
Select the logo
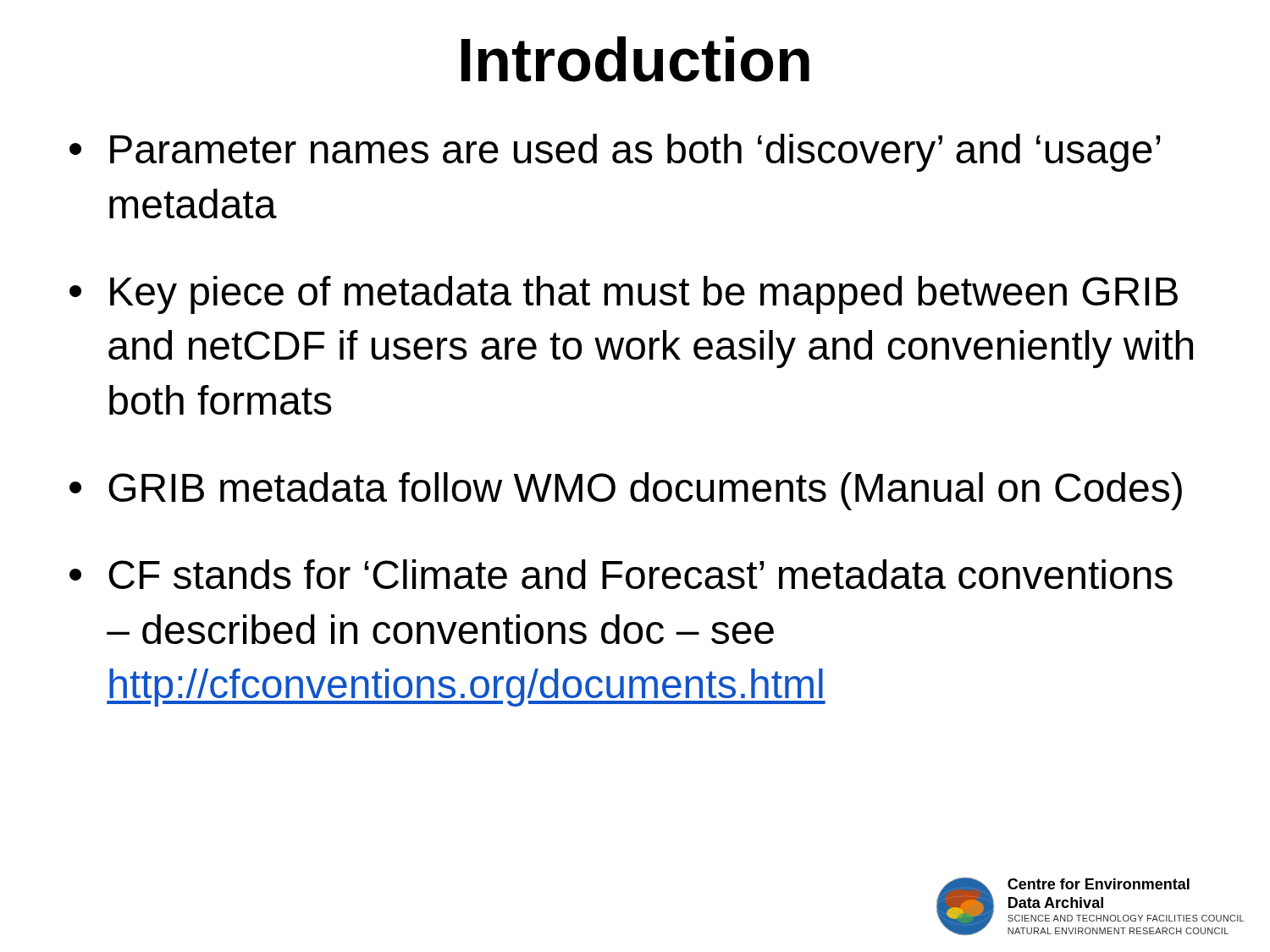pyautogui.click(x=1090, y=906)
